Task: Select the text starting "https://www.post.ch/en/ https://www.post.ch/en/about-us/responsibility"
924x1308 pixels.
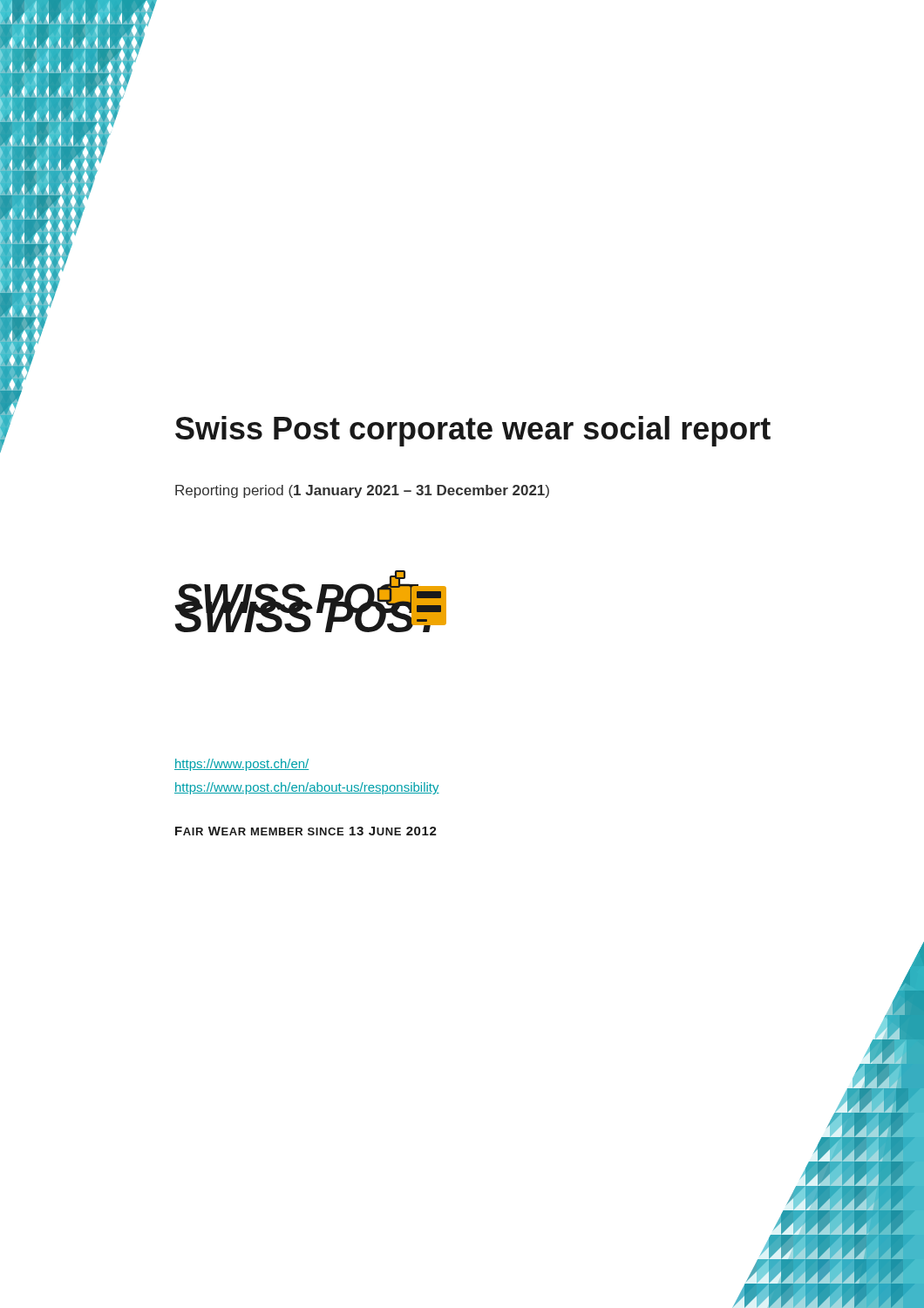Action: (241, 765)
